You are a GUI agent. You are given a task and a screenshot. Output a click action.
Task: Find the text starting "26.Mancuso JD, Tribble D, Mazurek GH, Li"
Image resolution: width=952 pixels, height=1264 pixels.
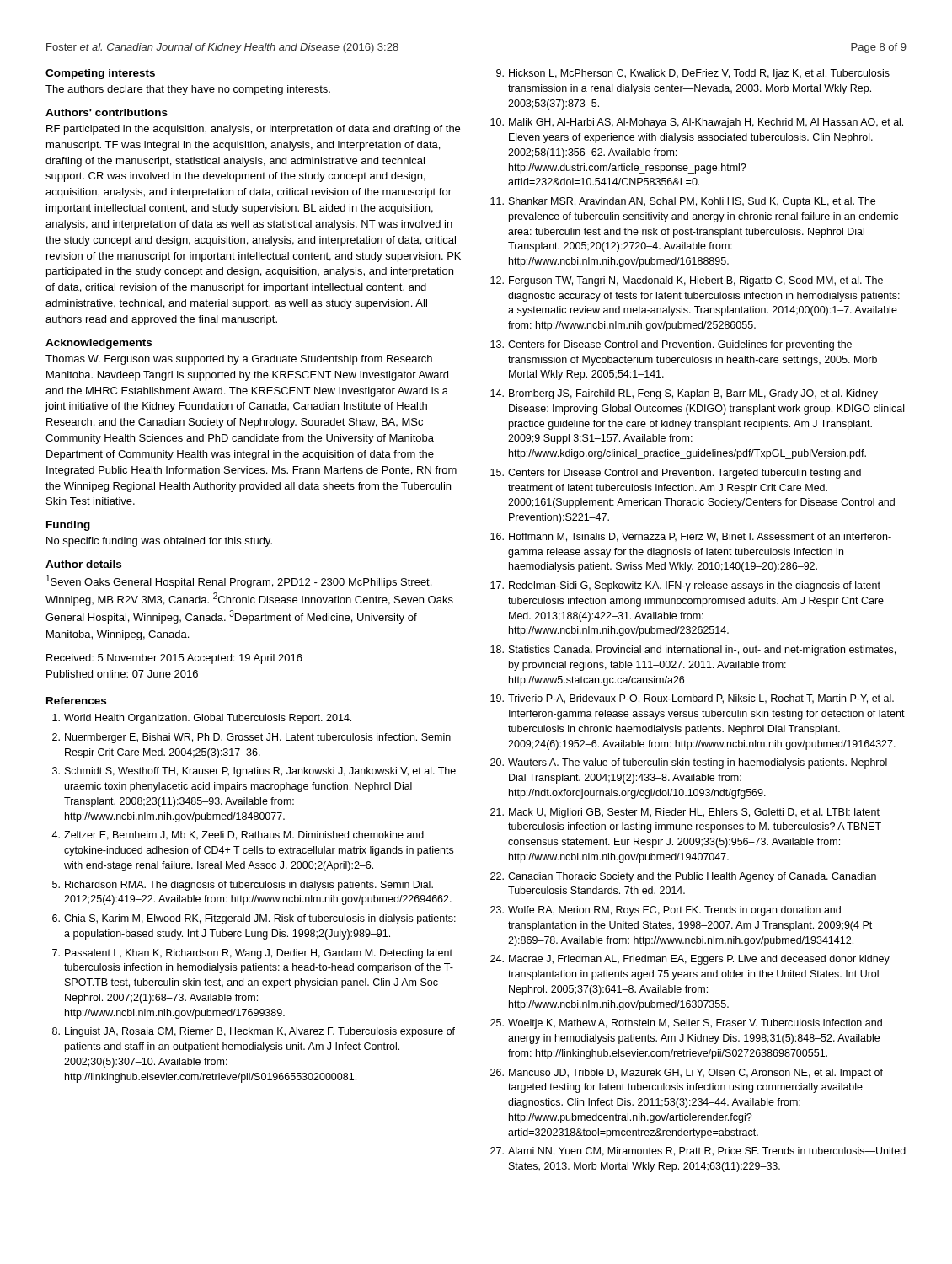pyautogui.click(x=698, y=1103)
